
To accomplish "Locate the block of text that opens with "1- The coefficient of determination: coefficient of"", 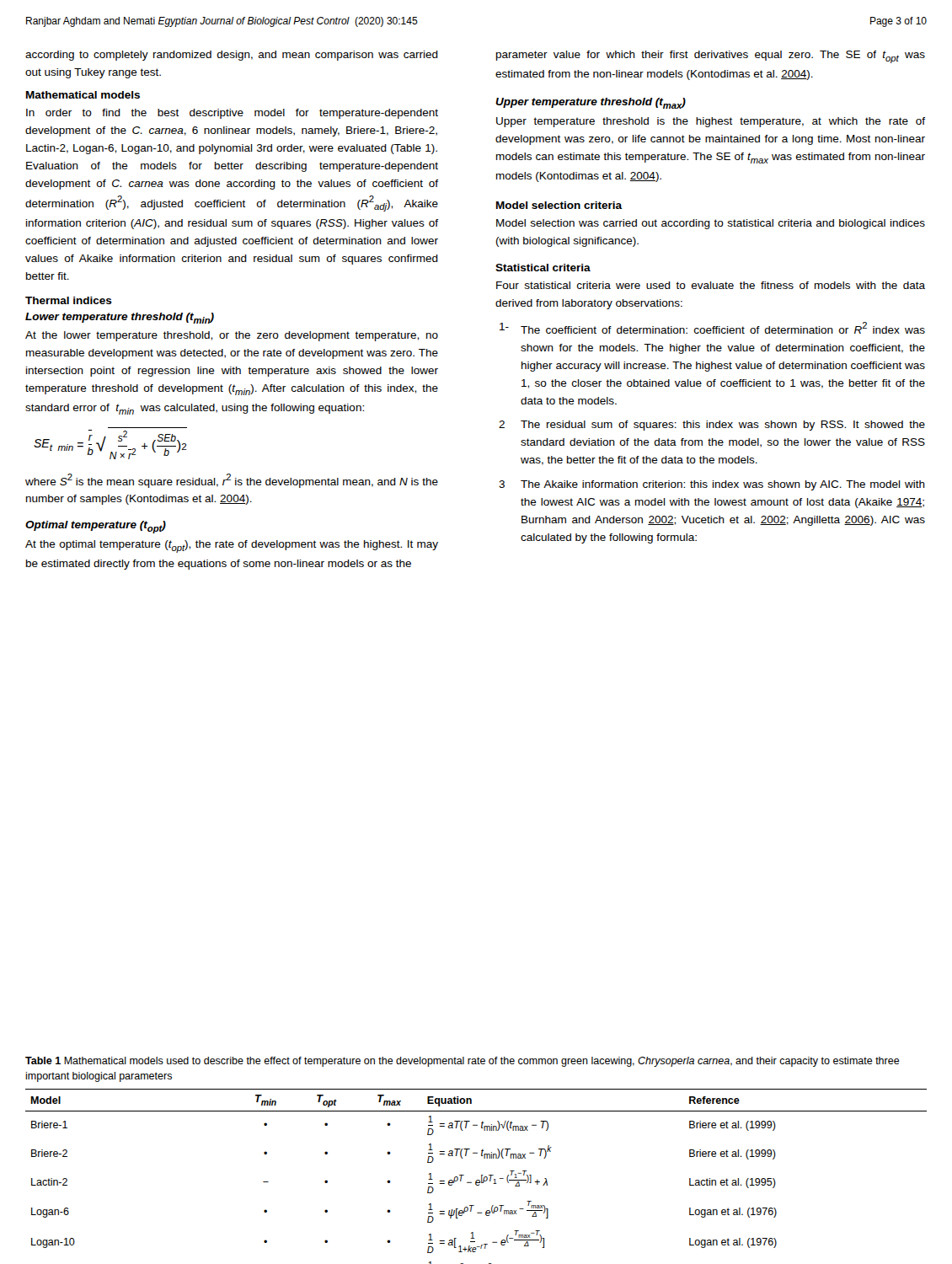I will [x=712, y=364].
